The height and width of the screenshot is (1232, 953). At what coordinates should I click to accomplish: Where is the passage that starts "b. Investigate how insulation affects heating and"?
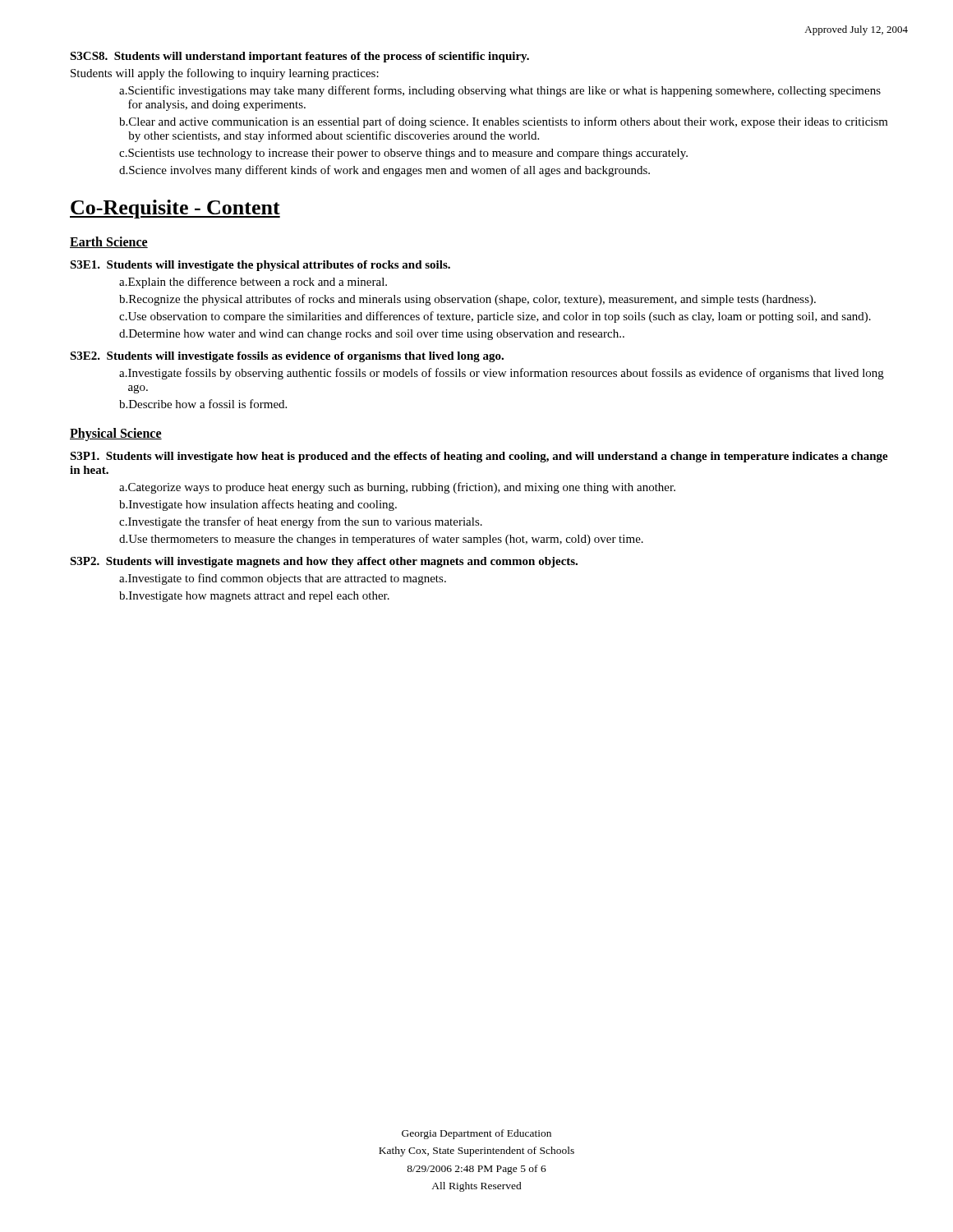[x=258, y=505]
